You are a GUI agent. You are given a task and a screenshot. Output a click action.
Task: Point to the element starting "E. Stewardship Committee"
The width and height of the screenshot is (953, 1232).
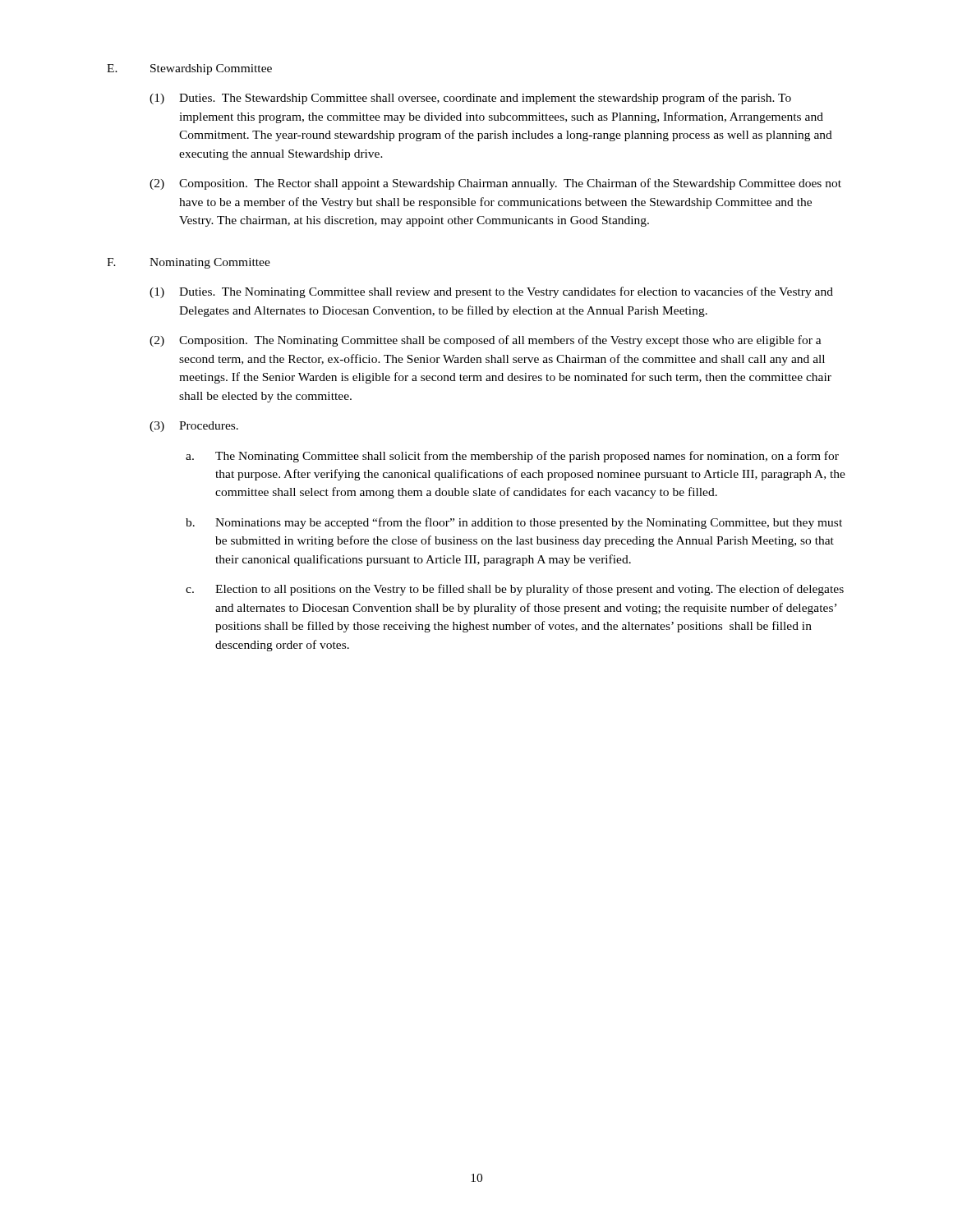189,69
